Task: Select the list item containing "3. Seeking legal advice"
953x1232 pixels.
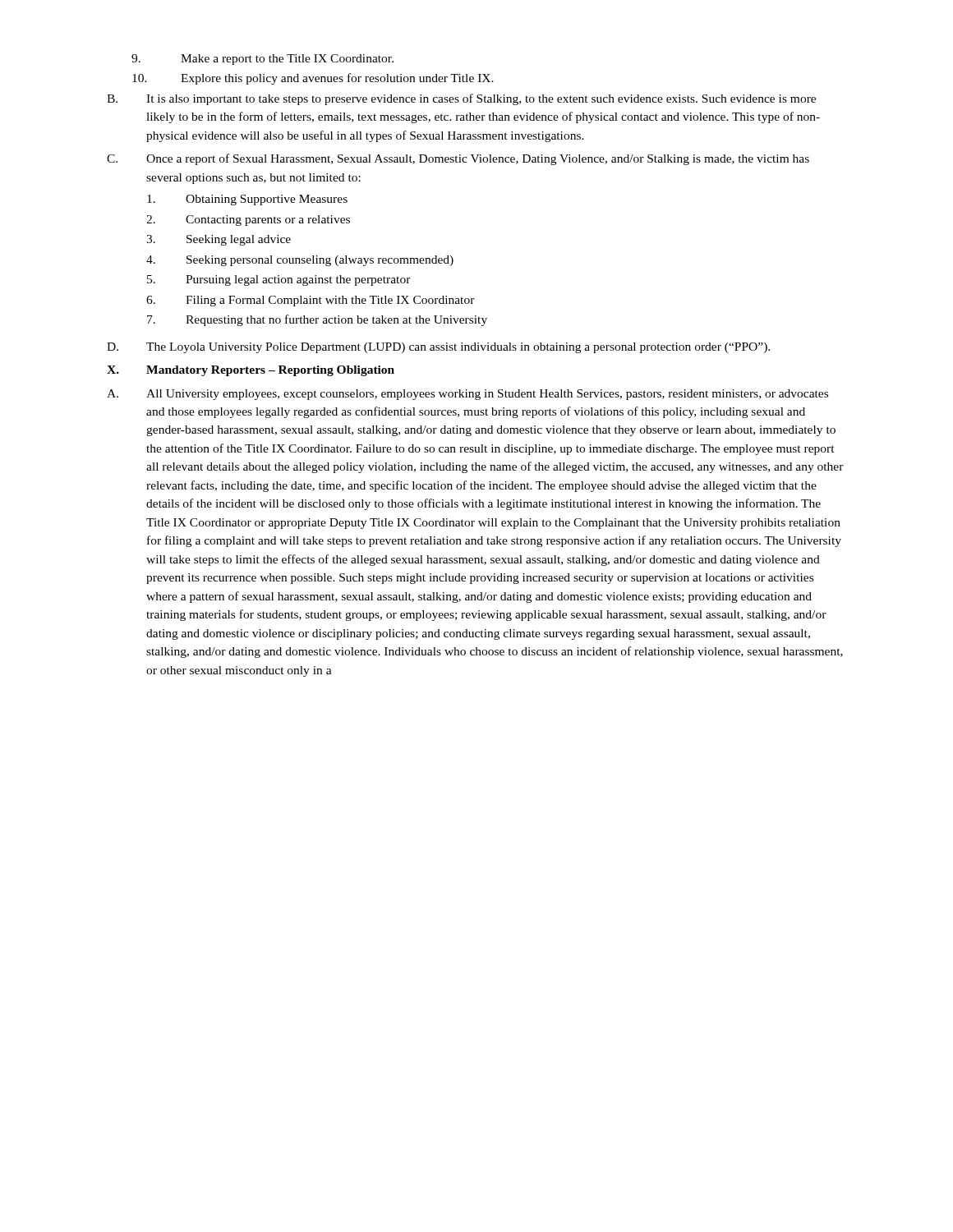Action: pyautogui.click(x=219, y=240)
